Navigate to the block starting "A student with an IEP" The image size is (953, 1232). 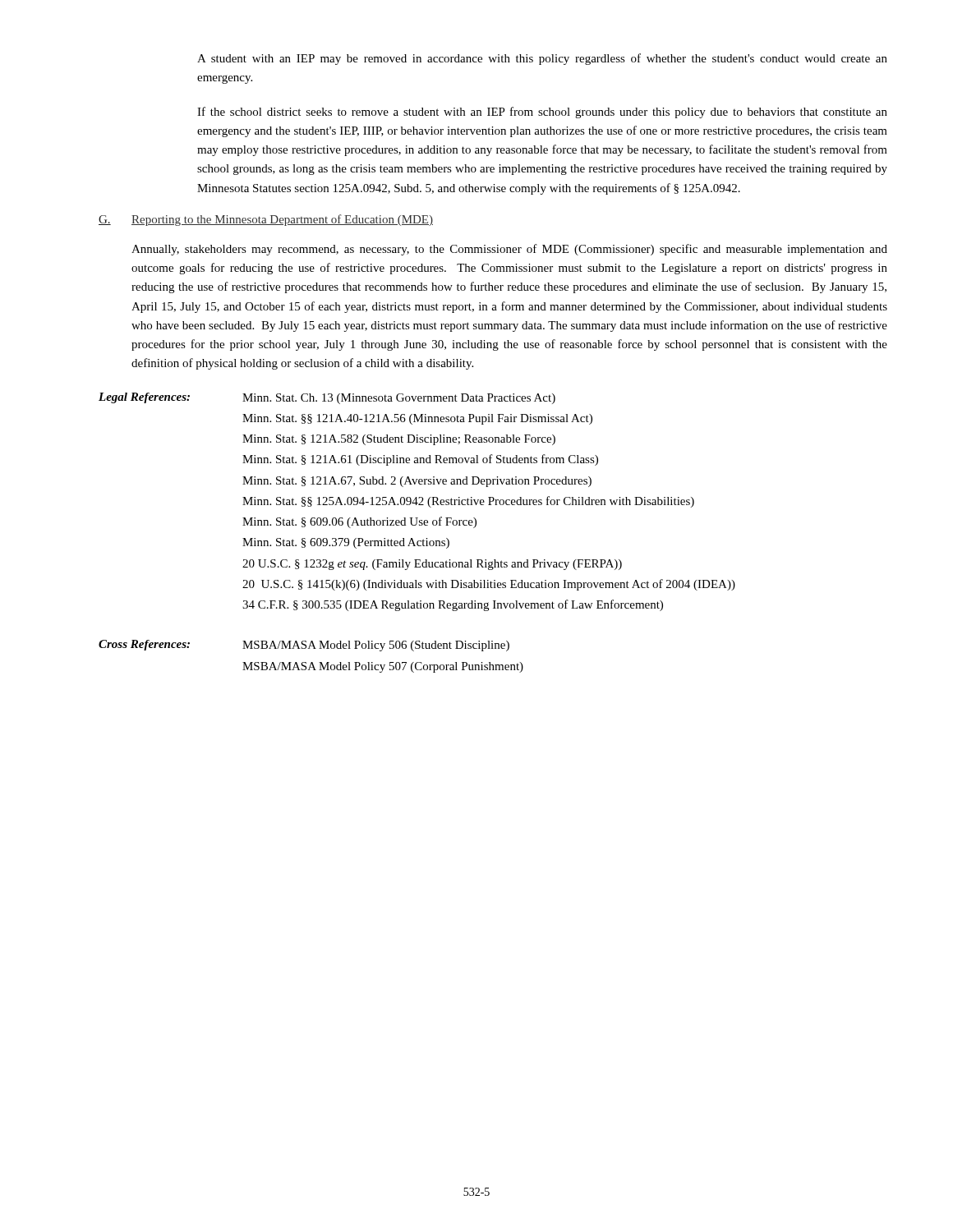click(542, 68)
